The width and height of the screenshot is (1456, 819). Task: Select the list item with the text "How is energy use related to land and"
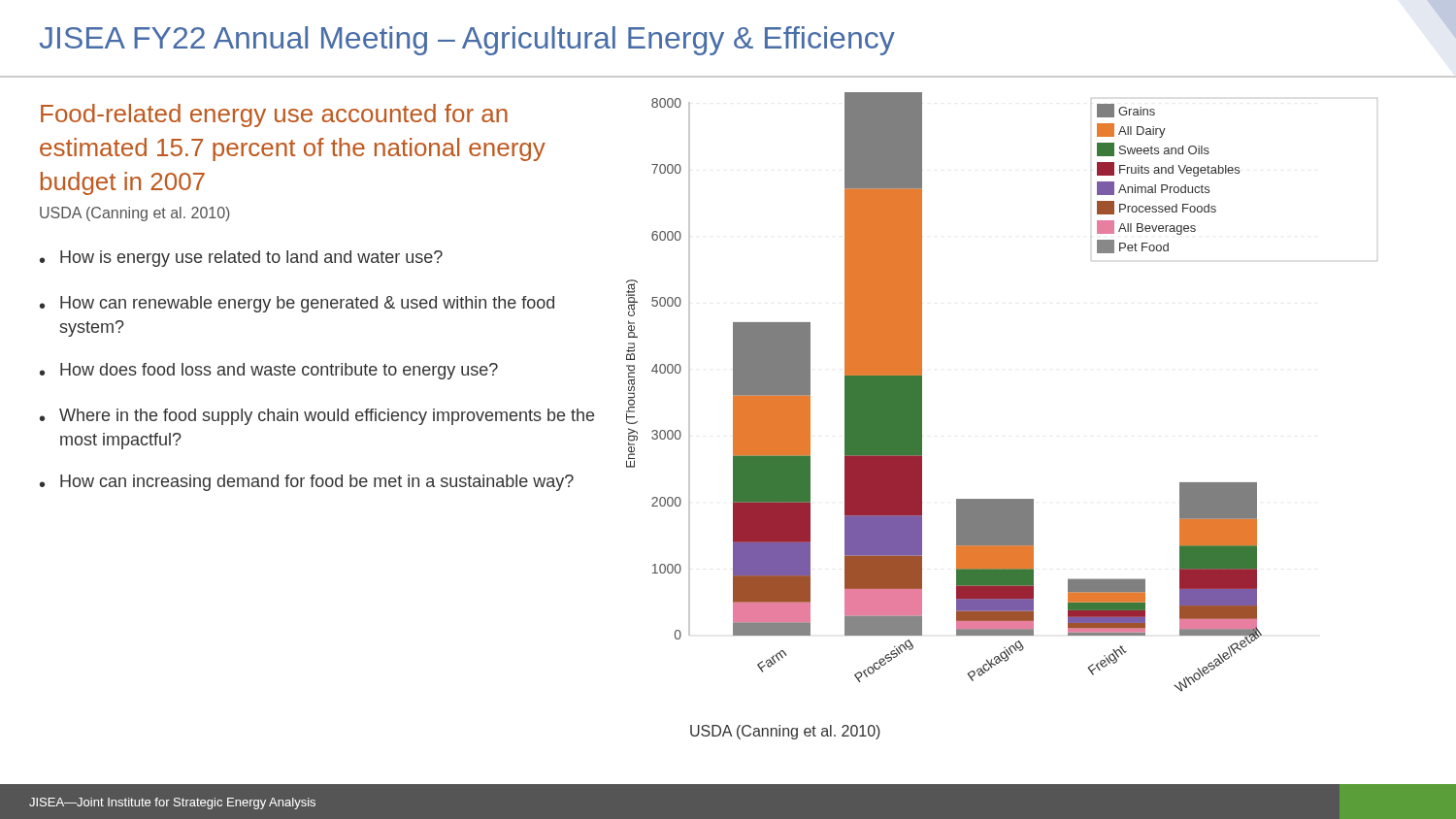tap(251, 257)
